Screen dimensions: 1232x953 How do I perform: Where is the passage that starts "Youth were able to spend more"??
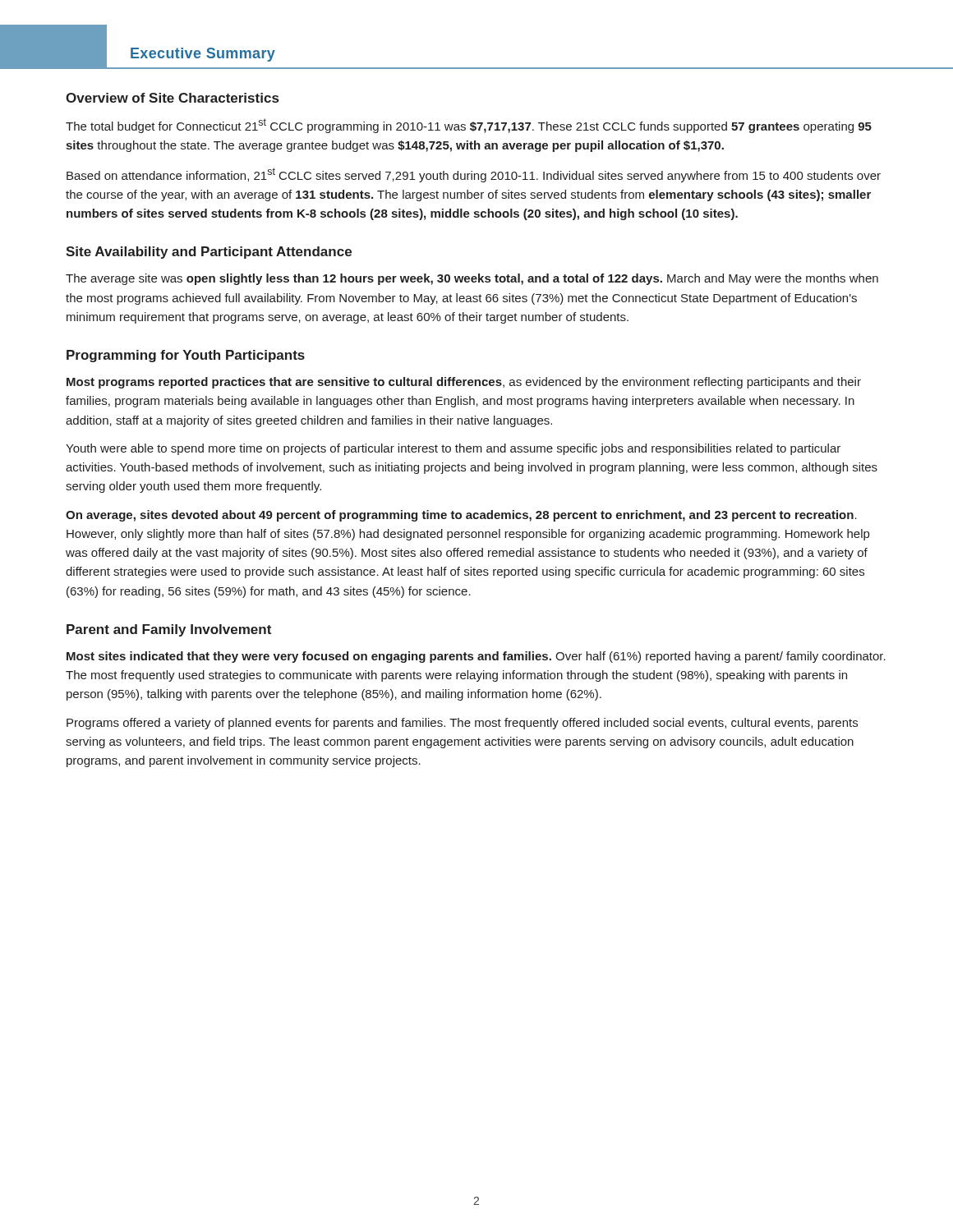coord(472,467)
